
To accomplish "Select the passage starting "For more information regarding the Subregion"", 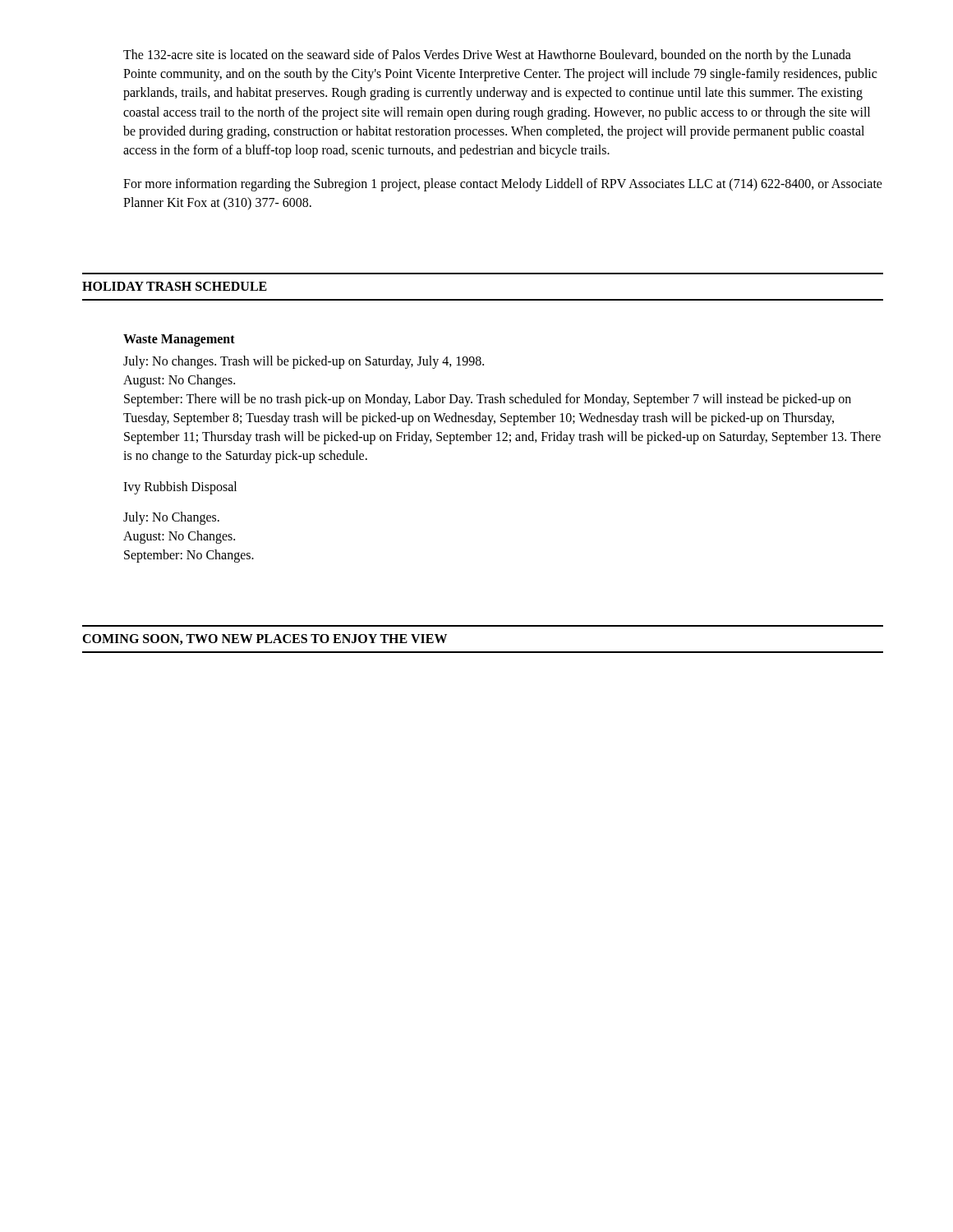I will (503, 193).
